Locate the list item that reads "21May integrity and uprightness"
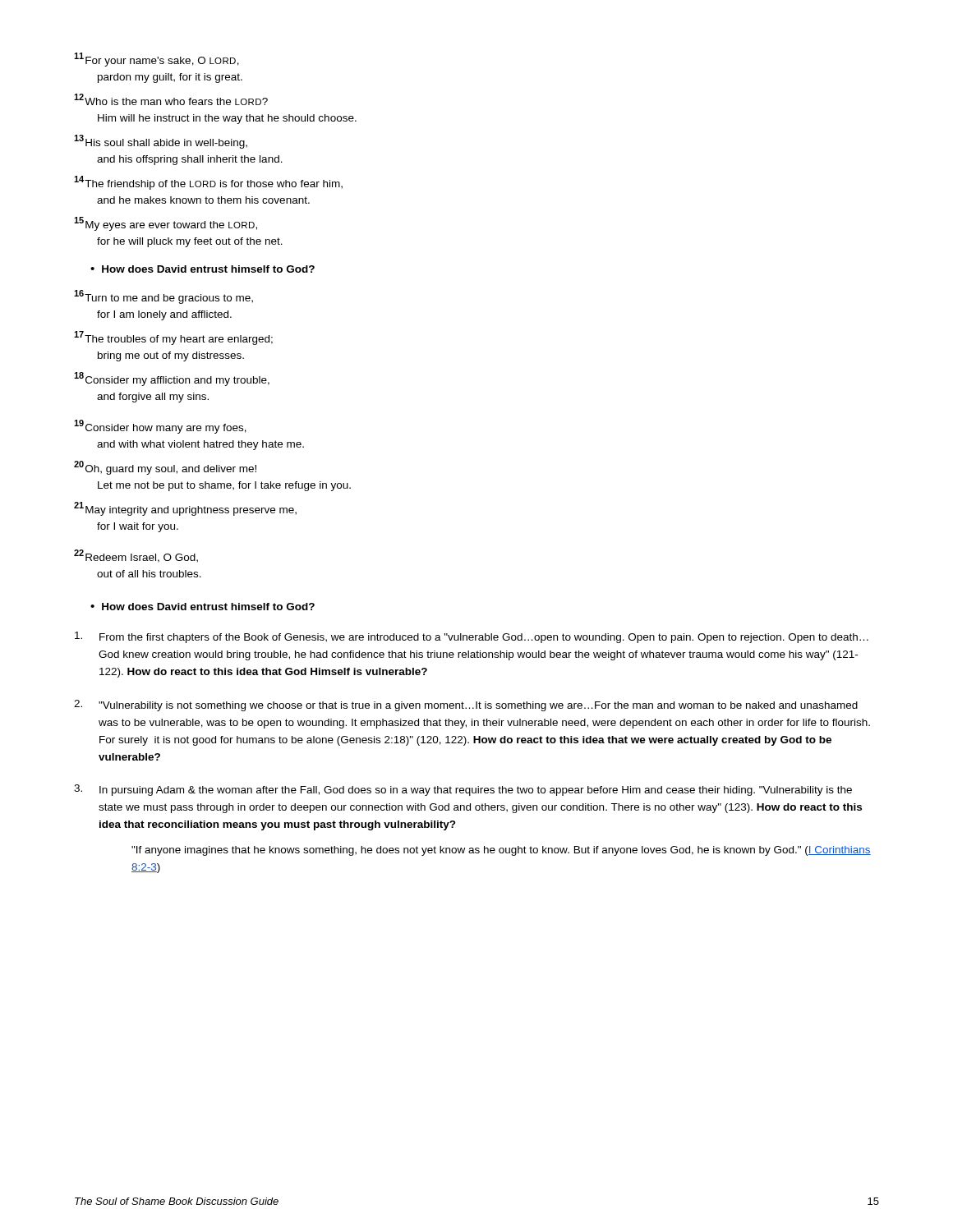This screenshot has height=1232, width=953. [185, 509]
